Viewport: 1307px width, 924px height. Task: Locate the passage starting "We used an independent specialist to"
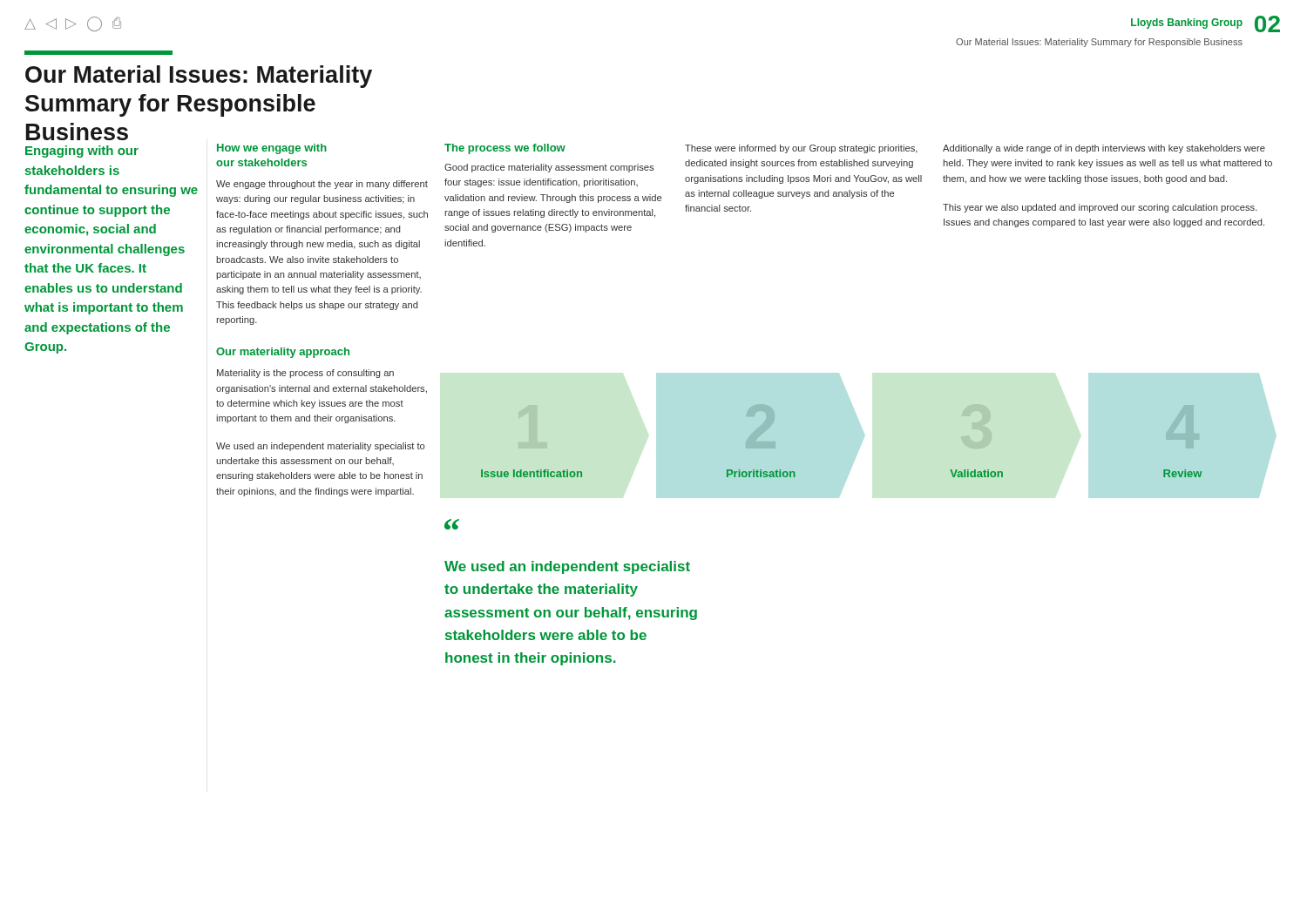point(571,612)
